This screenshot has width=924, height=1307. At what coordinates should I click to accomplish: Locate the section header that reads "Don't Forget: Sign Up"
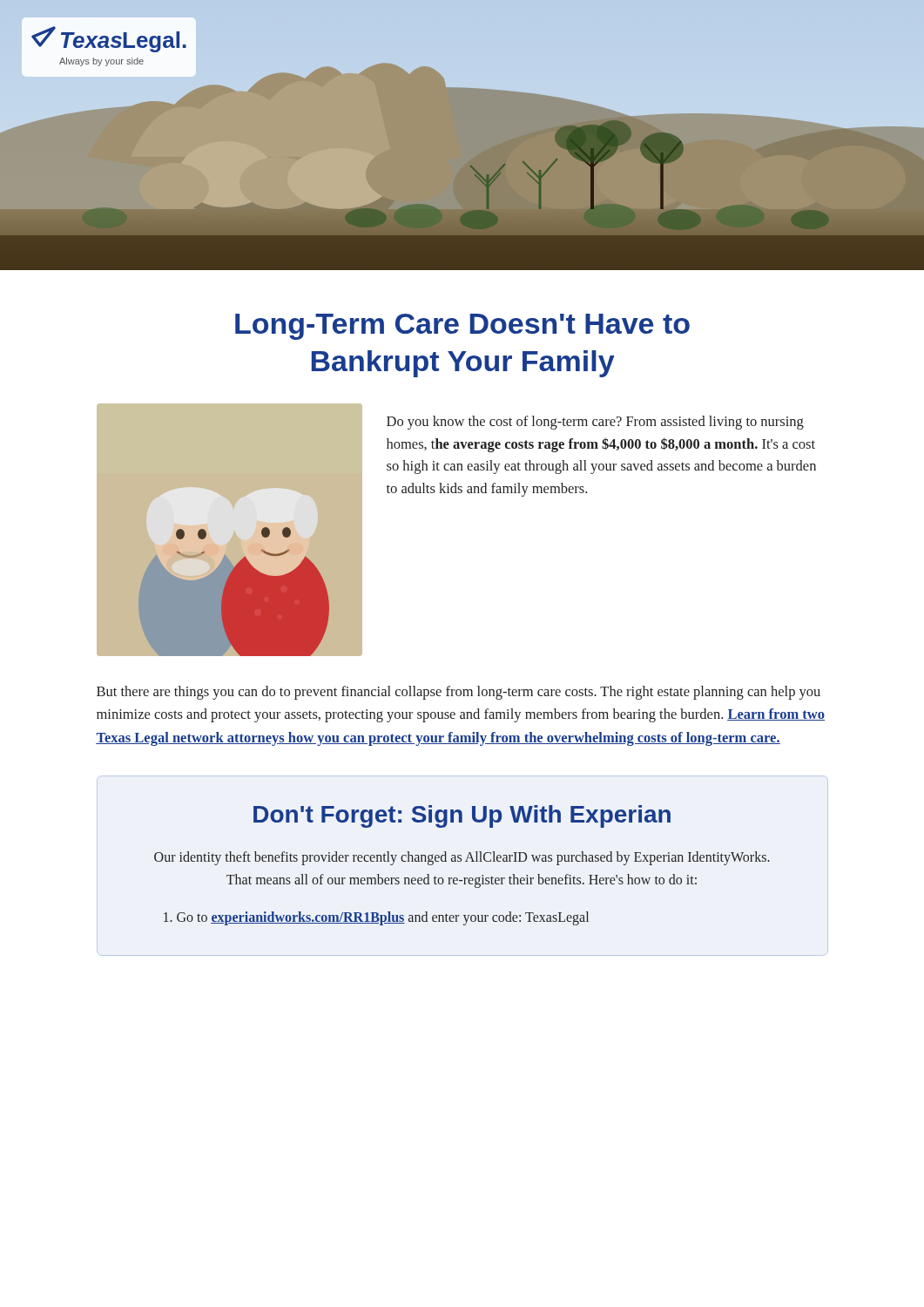[462, 814]
